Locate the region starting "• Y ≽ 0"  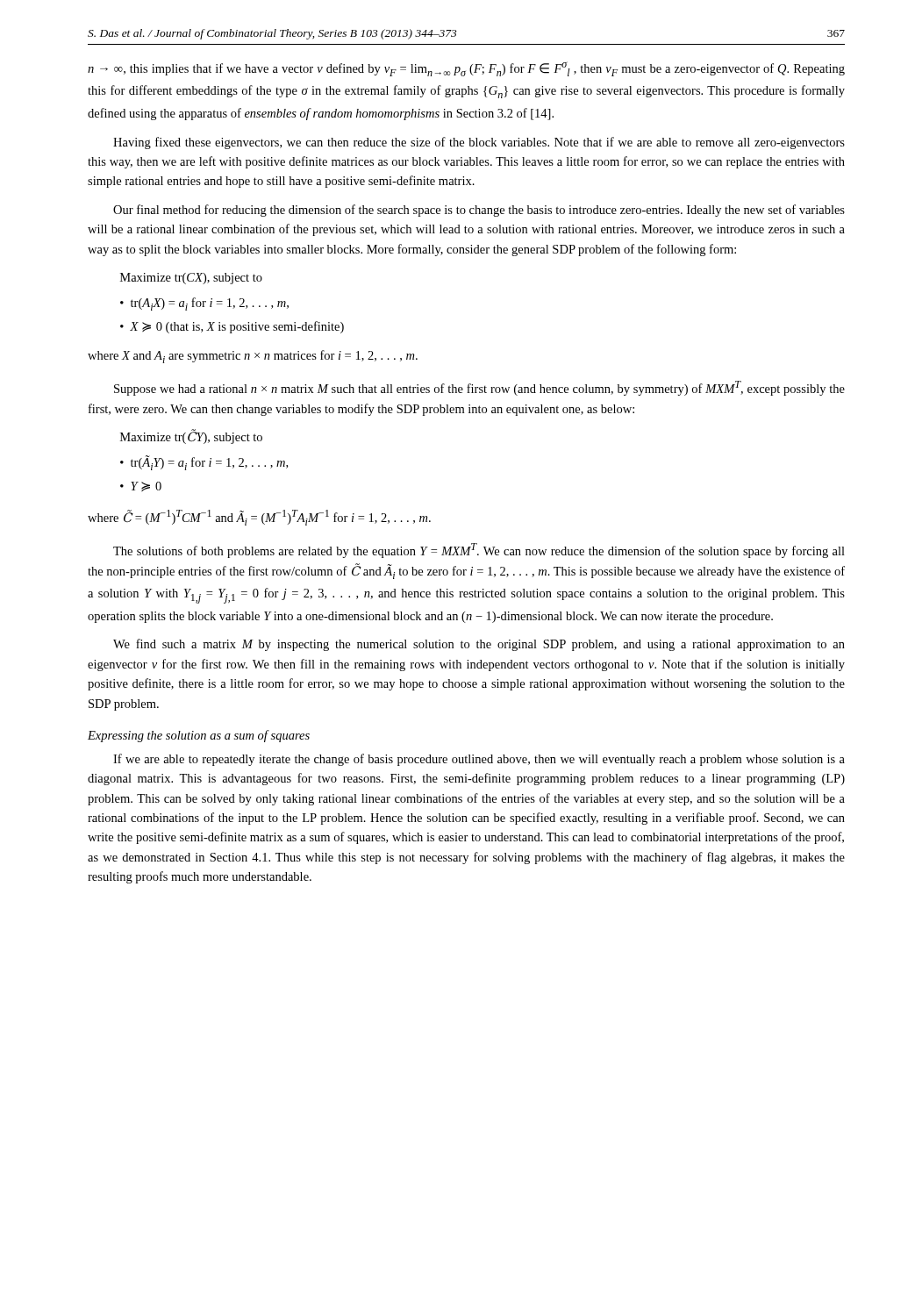[141, 486]
